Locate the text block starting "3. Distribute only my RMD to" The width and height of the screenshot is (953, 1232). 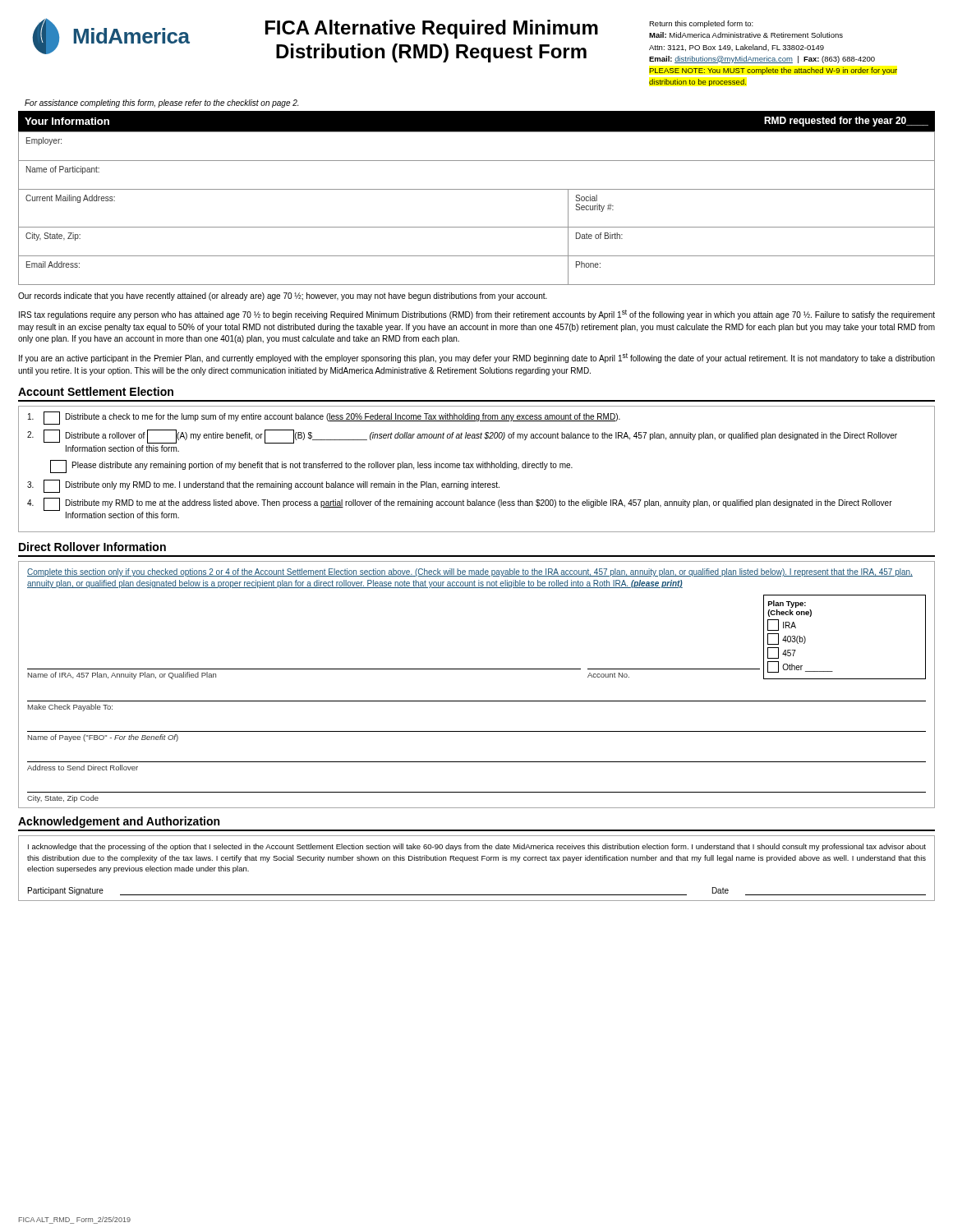point(476,486)
